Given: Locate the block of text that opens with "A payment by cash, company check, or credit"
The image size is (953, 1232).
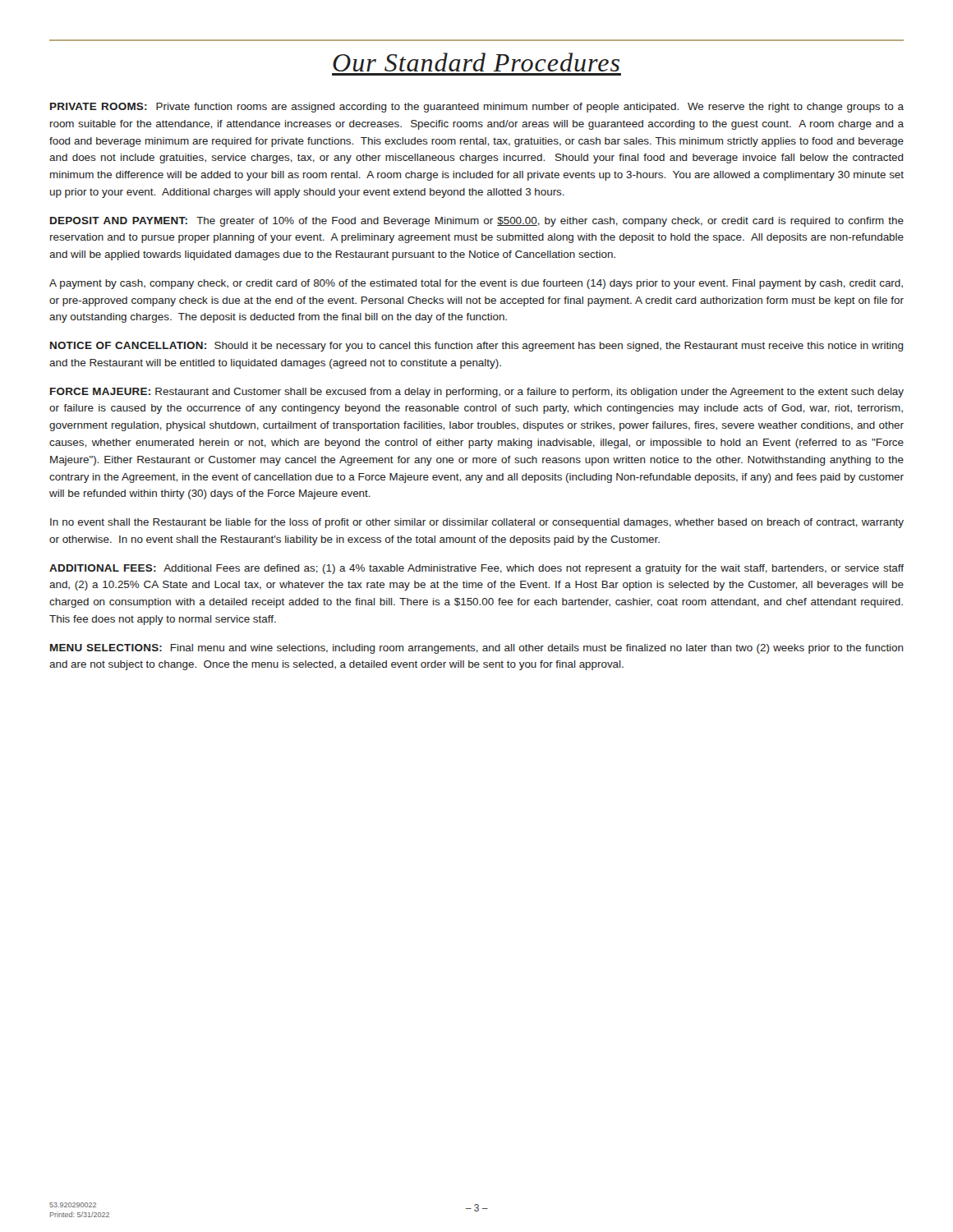Looking at the screenshot, I should click(476, 300).
